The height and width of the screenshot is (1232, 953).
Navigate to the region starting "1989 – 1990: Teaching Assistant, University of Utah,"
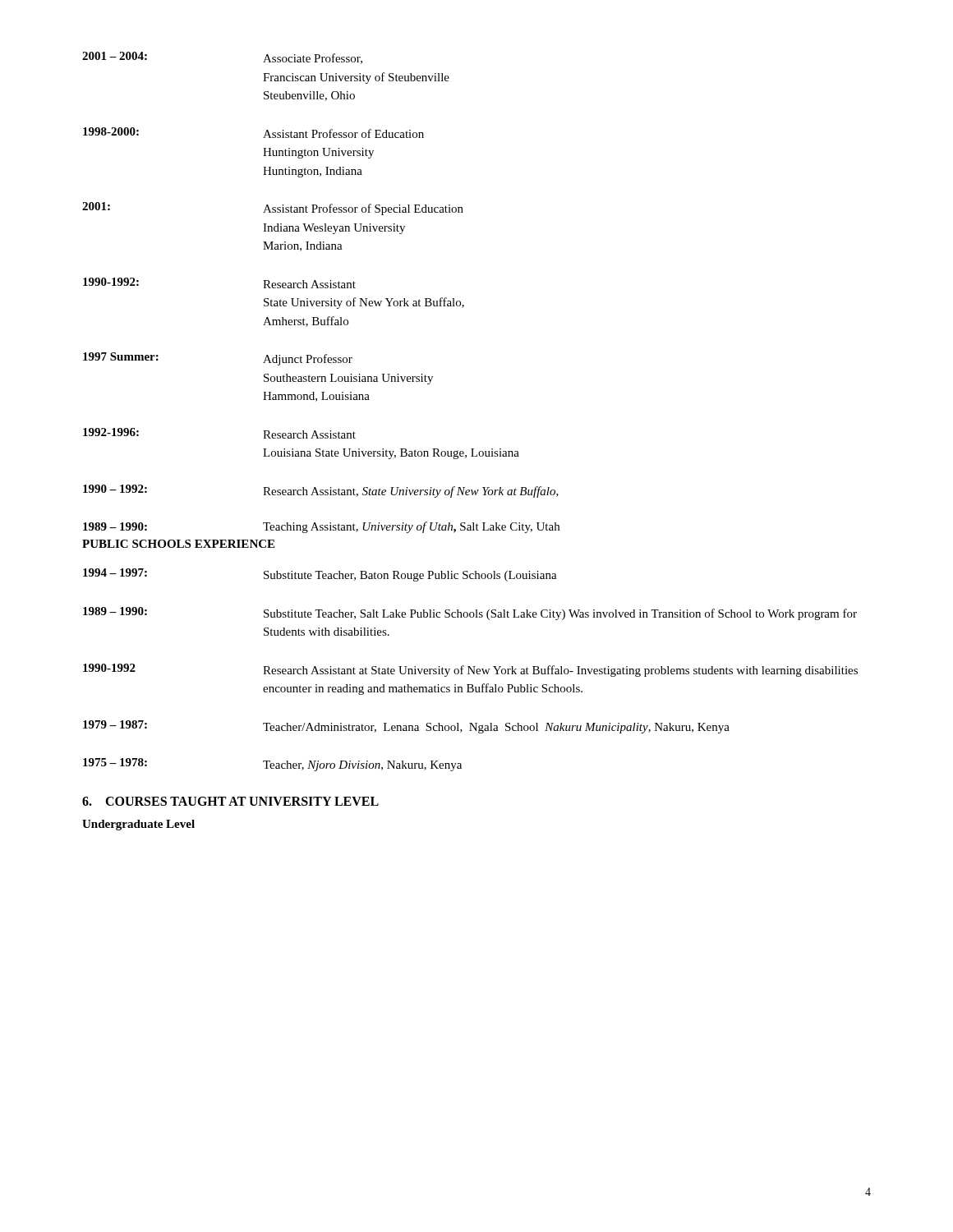click(476, 527)
